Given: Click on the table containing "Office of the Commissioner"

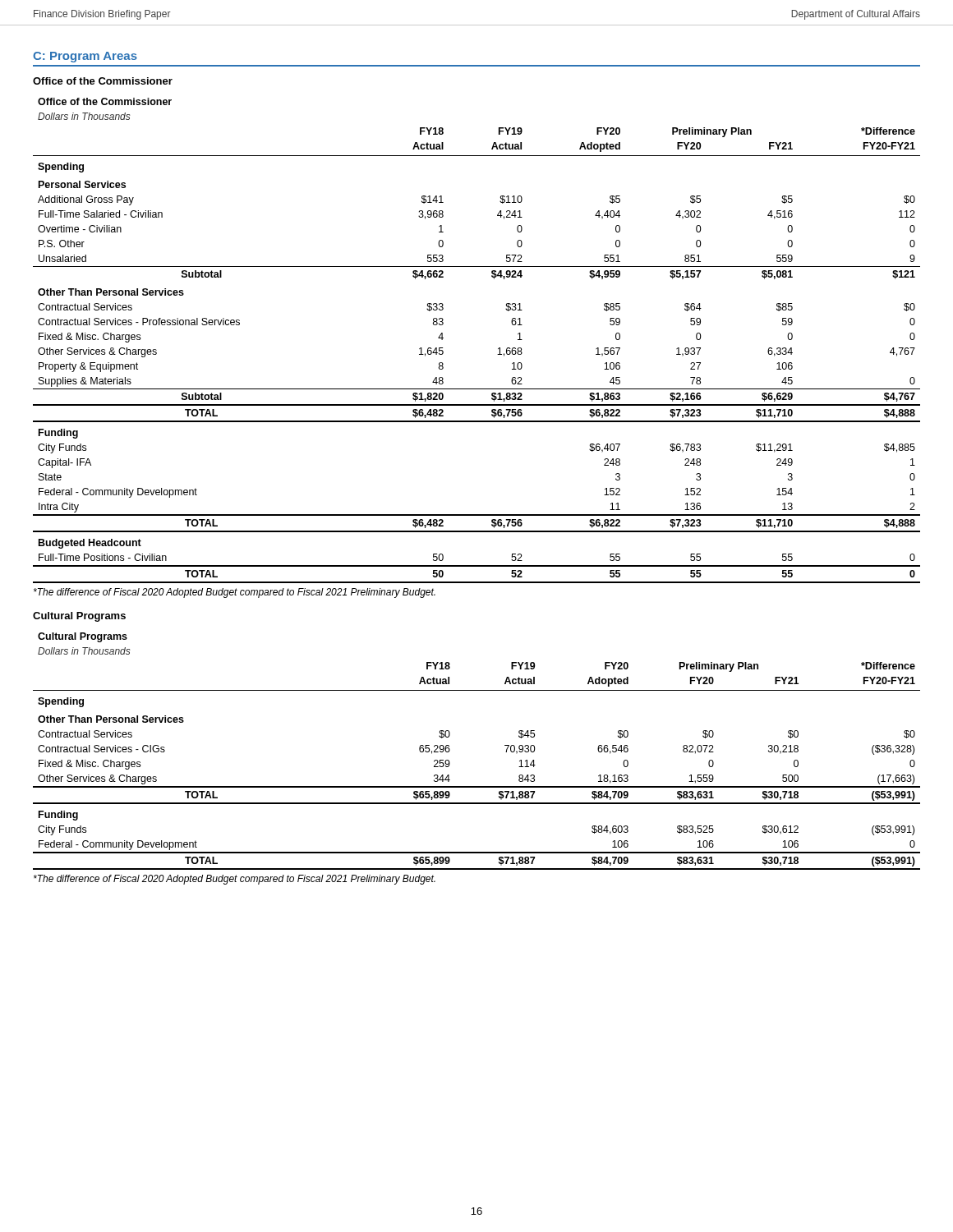Looking at the screenshot, I should click(x=476, y=338).
